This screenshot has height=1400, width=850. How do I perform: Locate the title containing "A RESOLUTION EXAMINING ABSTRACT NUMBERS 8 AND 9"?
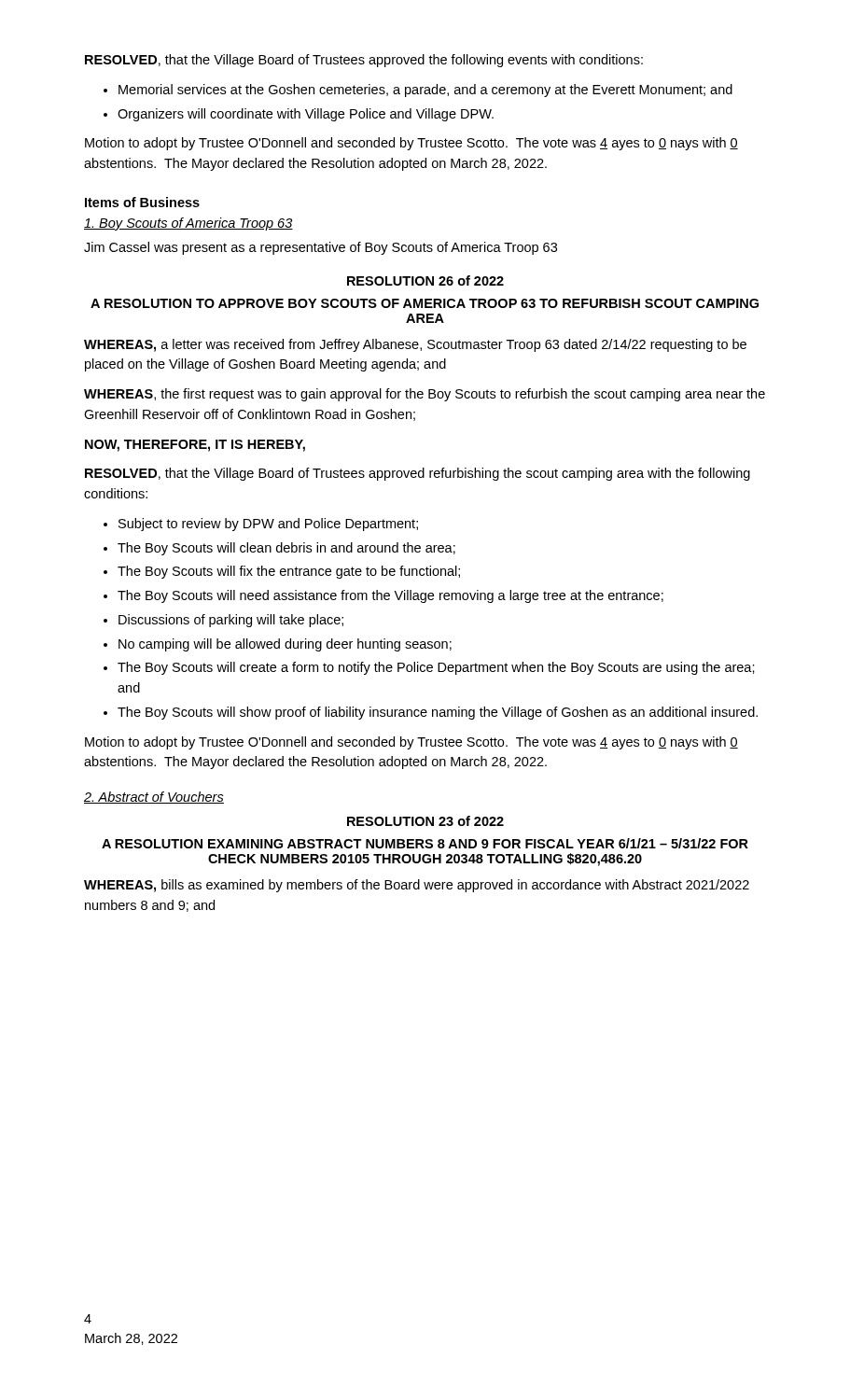pyautogui.click(x=425, y=851)
